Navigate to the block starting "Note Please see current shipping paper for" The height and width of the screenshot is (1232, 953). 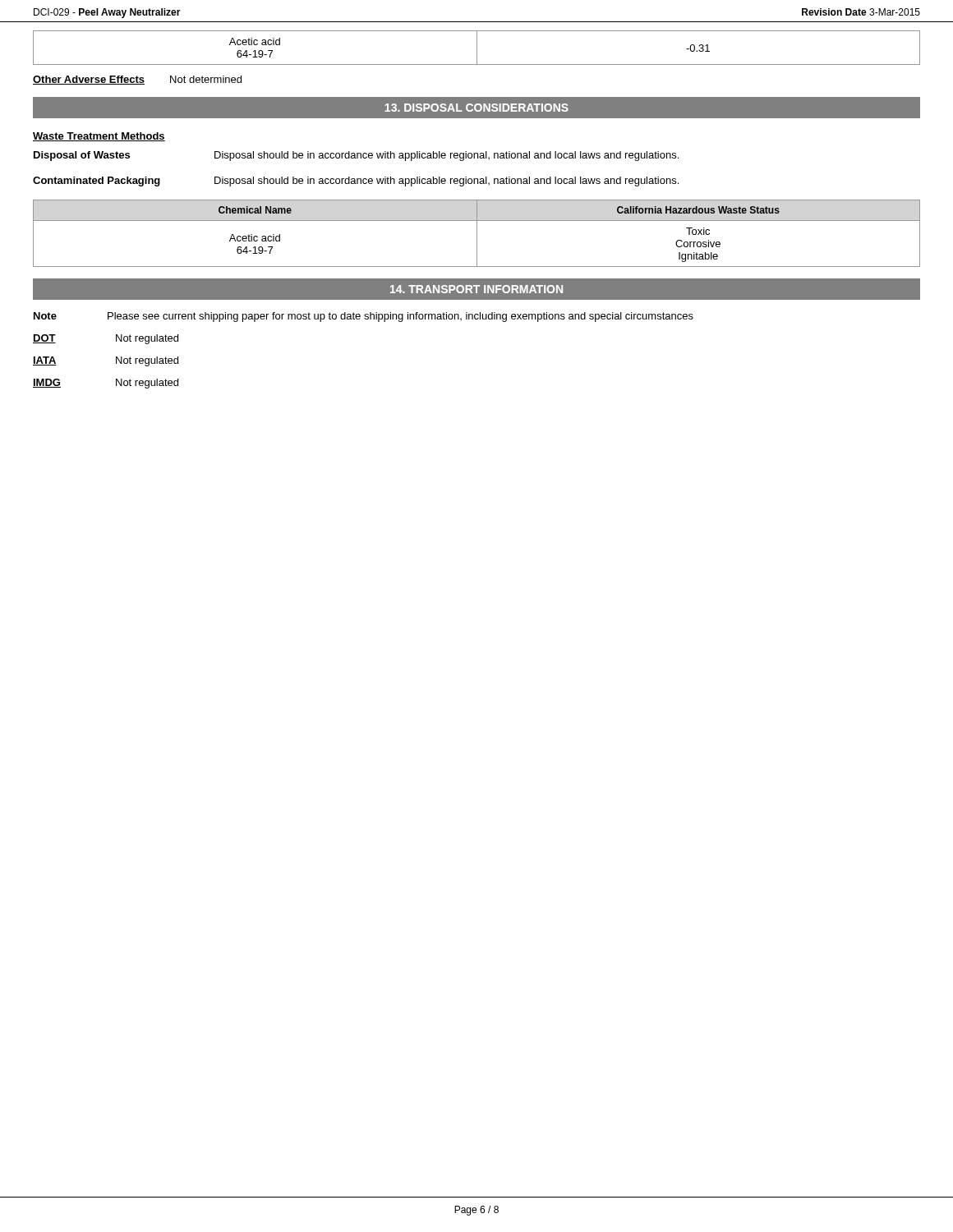363,316
